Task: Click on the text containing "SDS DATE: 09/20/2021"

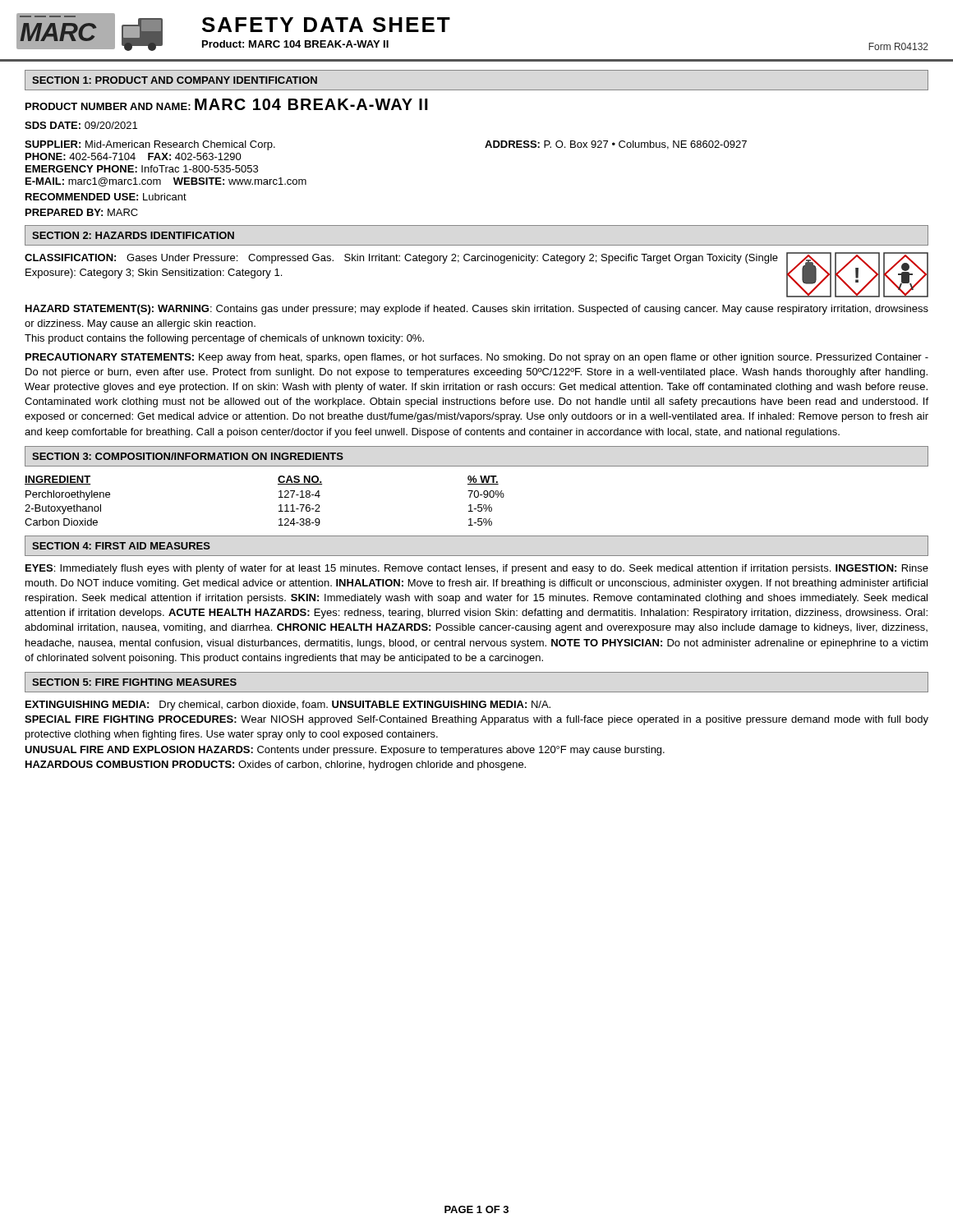Action: coord(81,125)
